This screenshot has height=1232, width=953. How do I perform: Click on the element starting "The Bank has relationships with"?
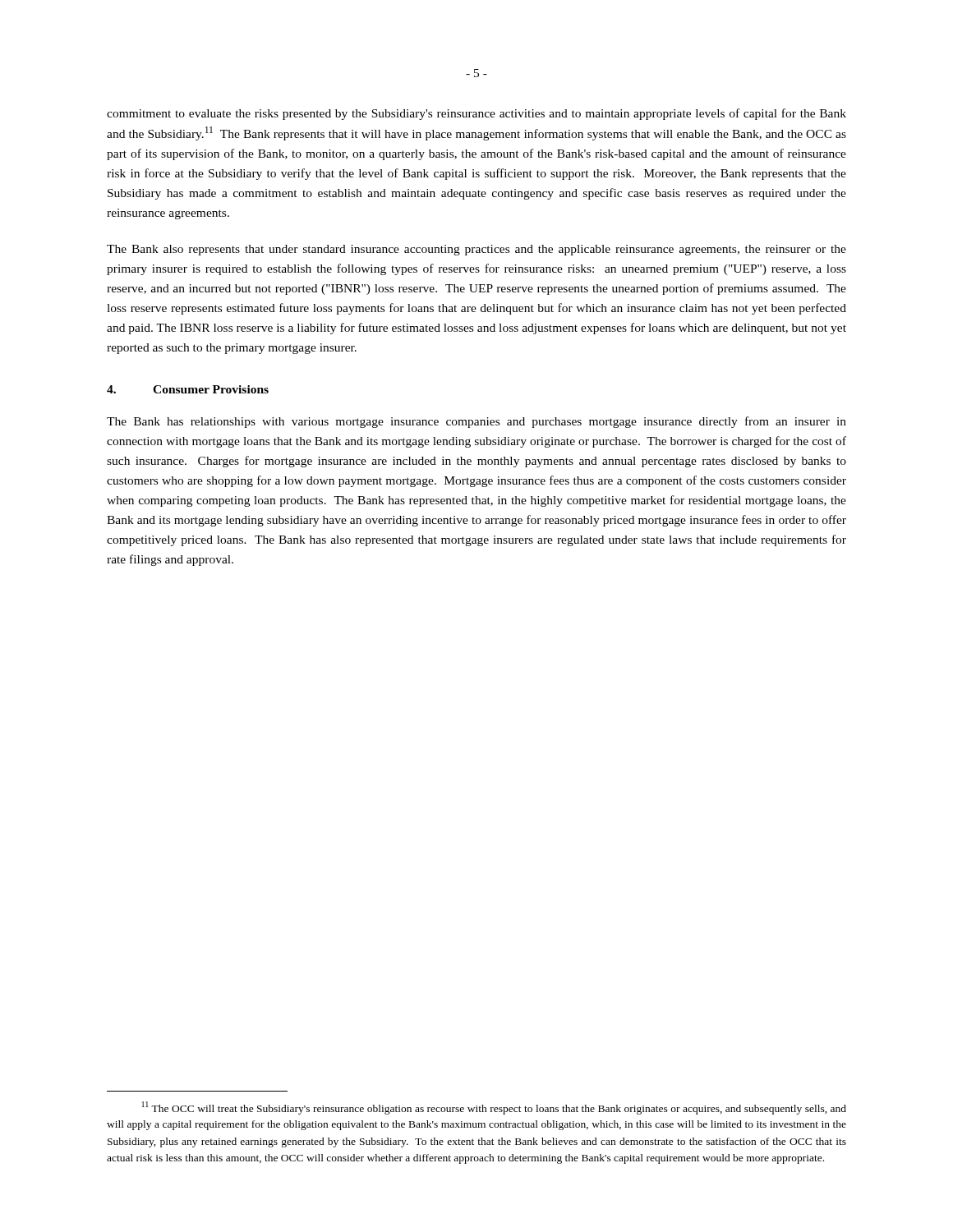(x=476, y=490)
